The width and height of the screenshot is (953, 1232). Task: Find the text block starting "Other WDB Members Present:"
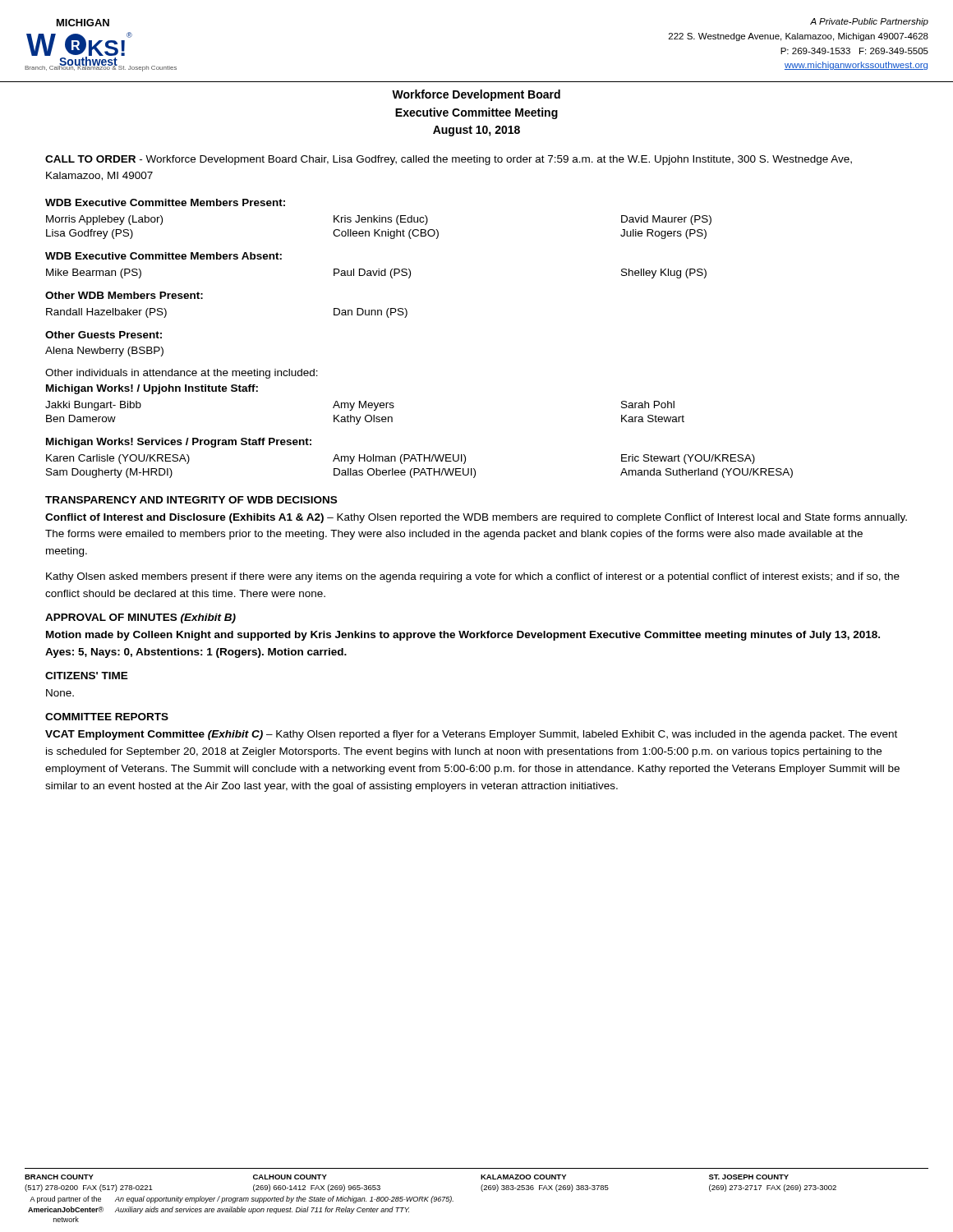pyautogui.click(x=124, y=295)
